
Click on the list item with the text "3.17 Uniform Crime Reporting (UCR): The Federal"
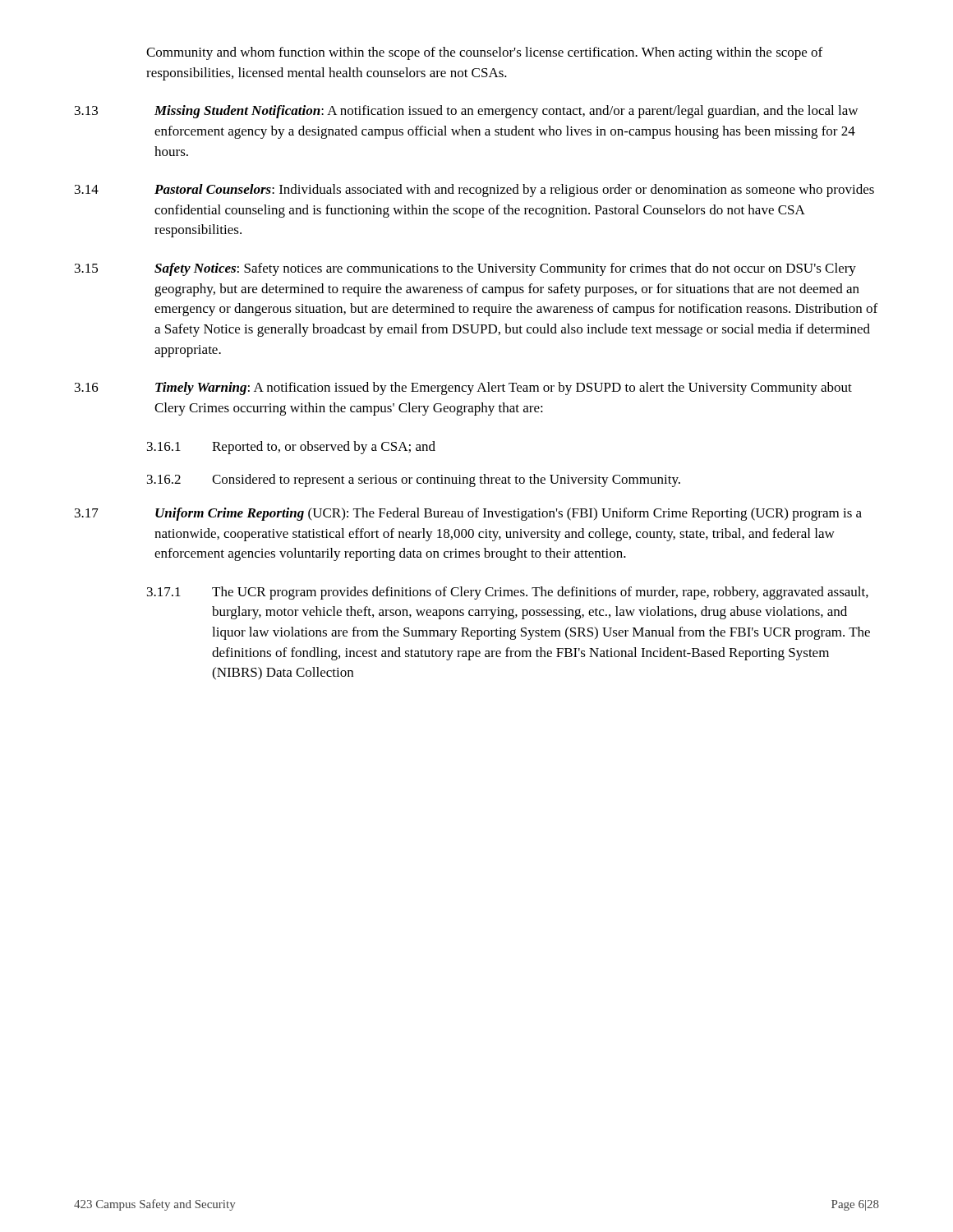476,534
